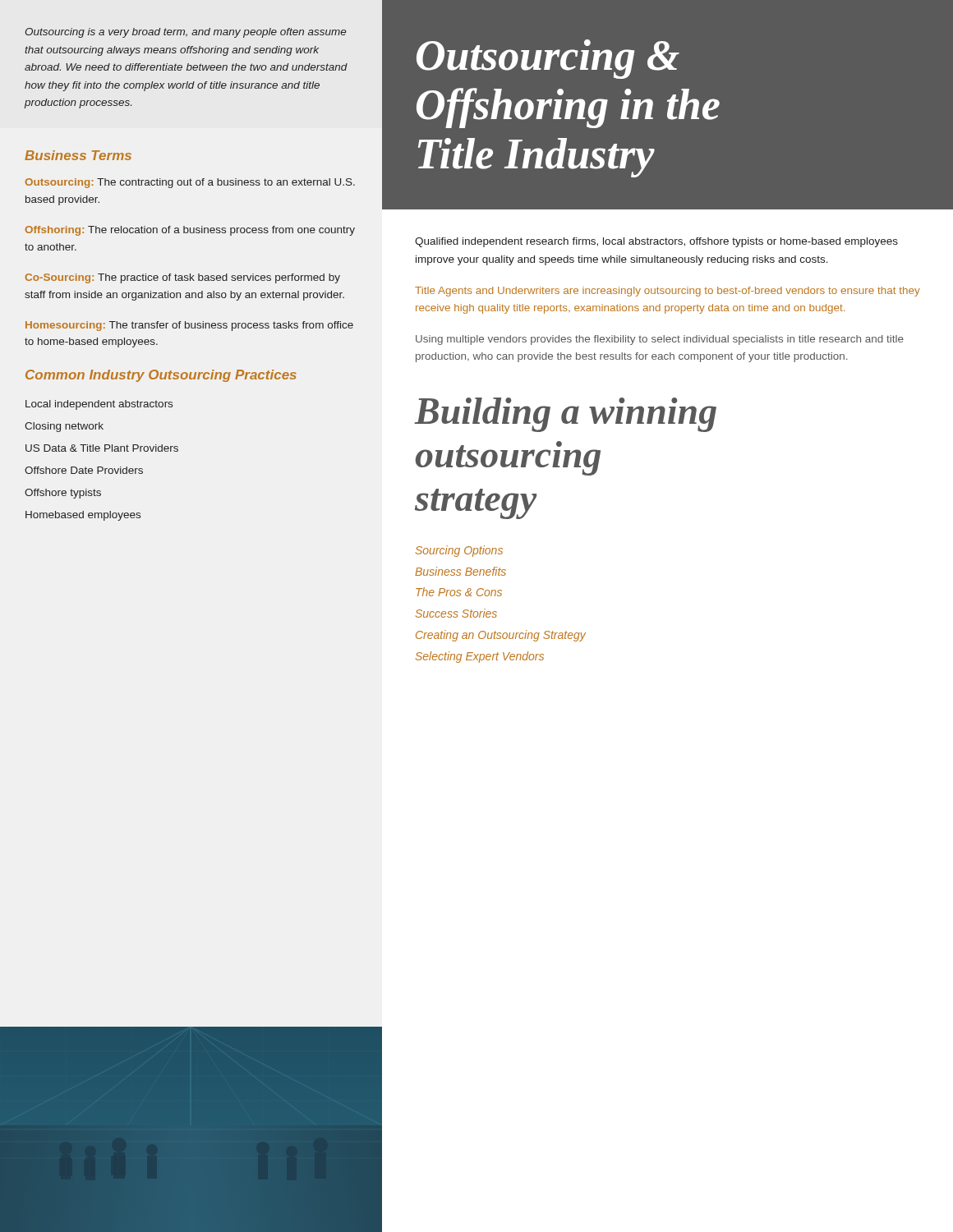Point to "Homebased employees"

tap(83, 515)
